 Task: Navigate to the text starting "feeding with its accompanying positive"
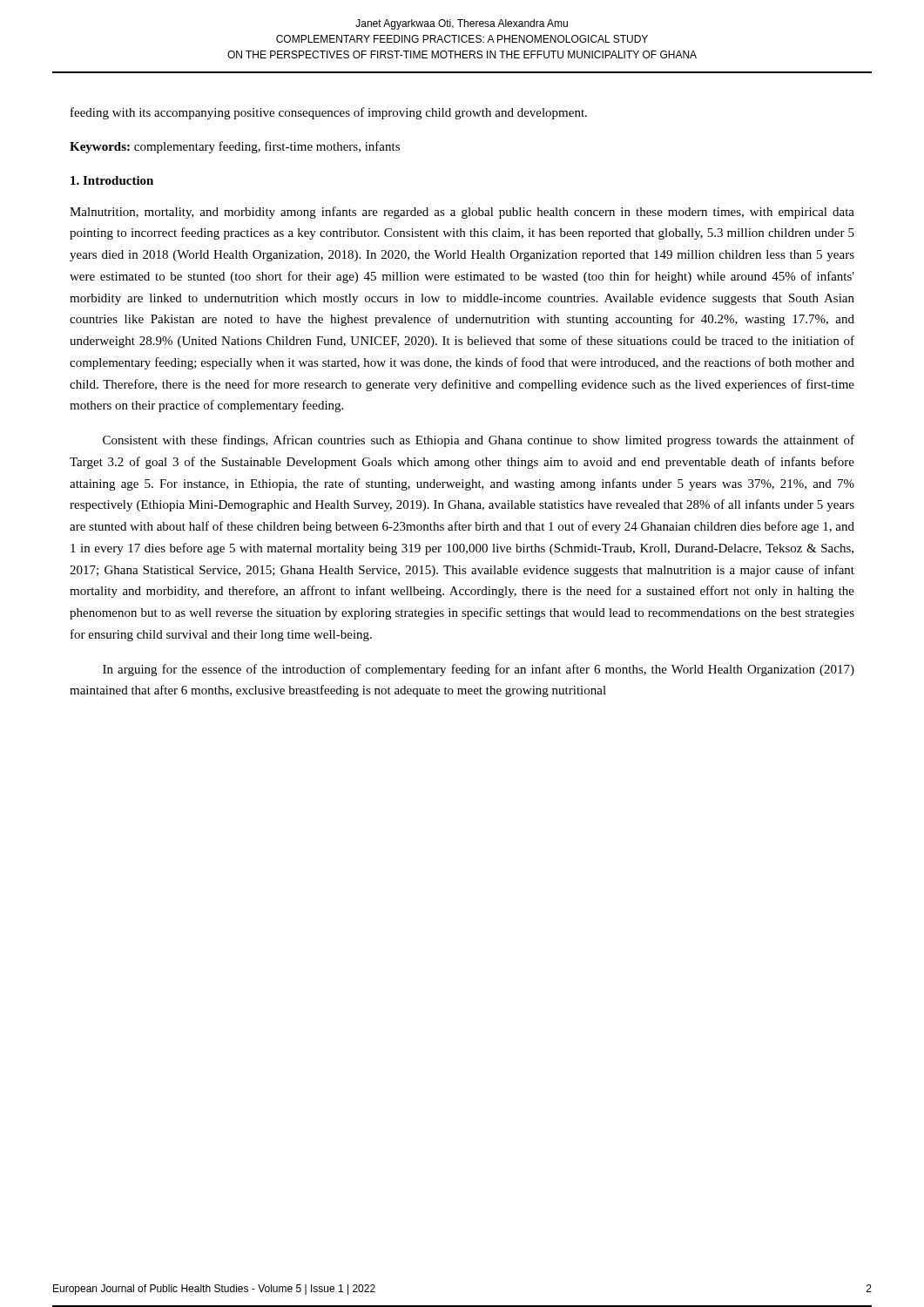pos(462,113)
